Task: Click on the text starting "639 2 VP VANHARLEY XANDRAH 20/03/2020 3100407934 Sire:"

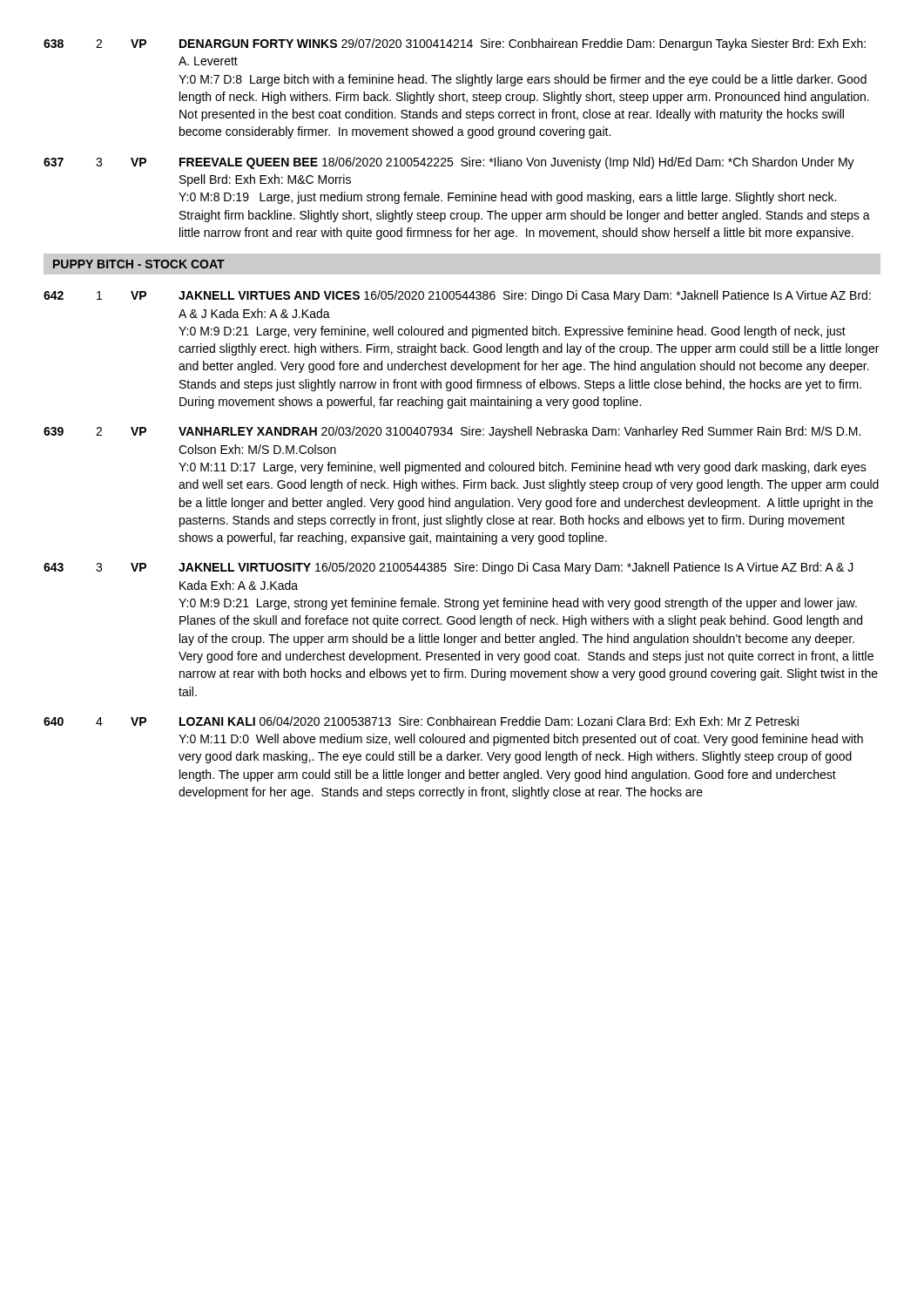Action: coord(462,485)
